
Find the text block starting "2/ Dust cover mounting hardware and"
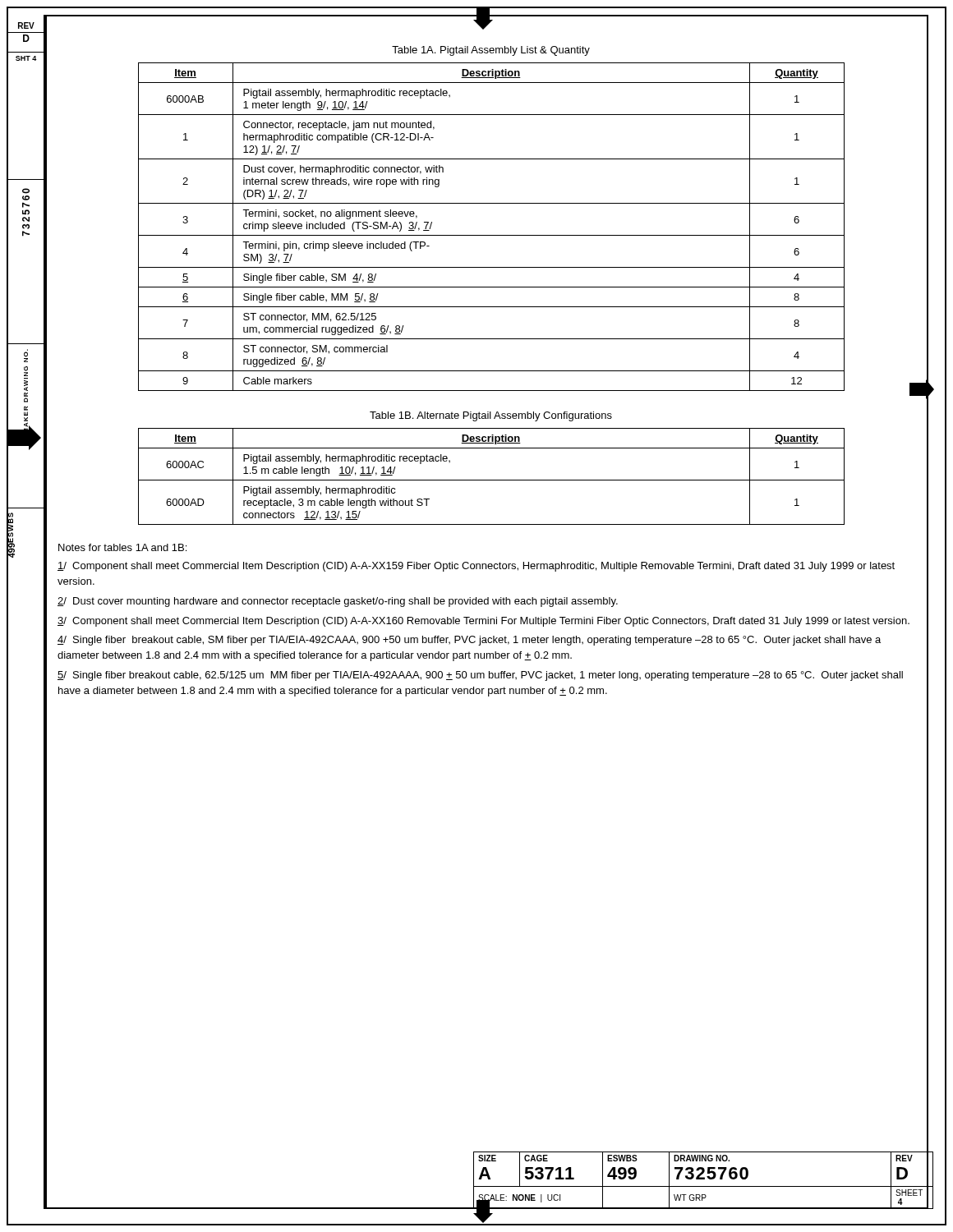338,601
